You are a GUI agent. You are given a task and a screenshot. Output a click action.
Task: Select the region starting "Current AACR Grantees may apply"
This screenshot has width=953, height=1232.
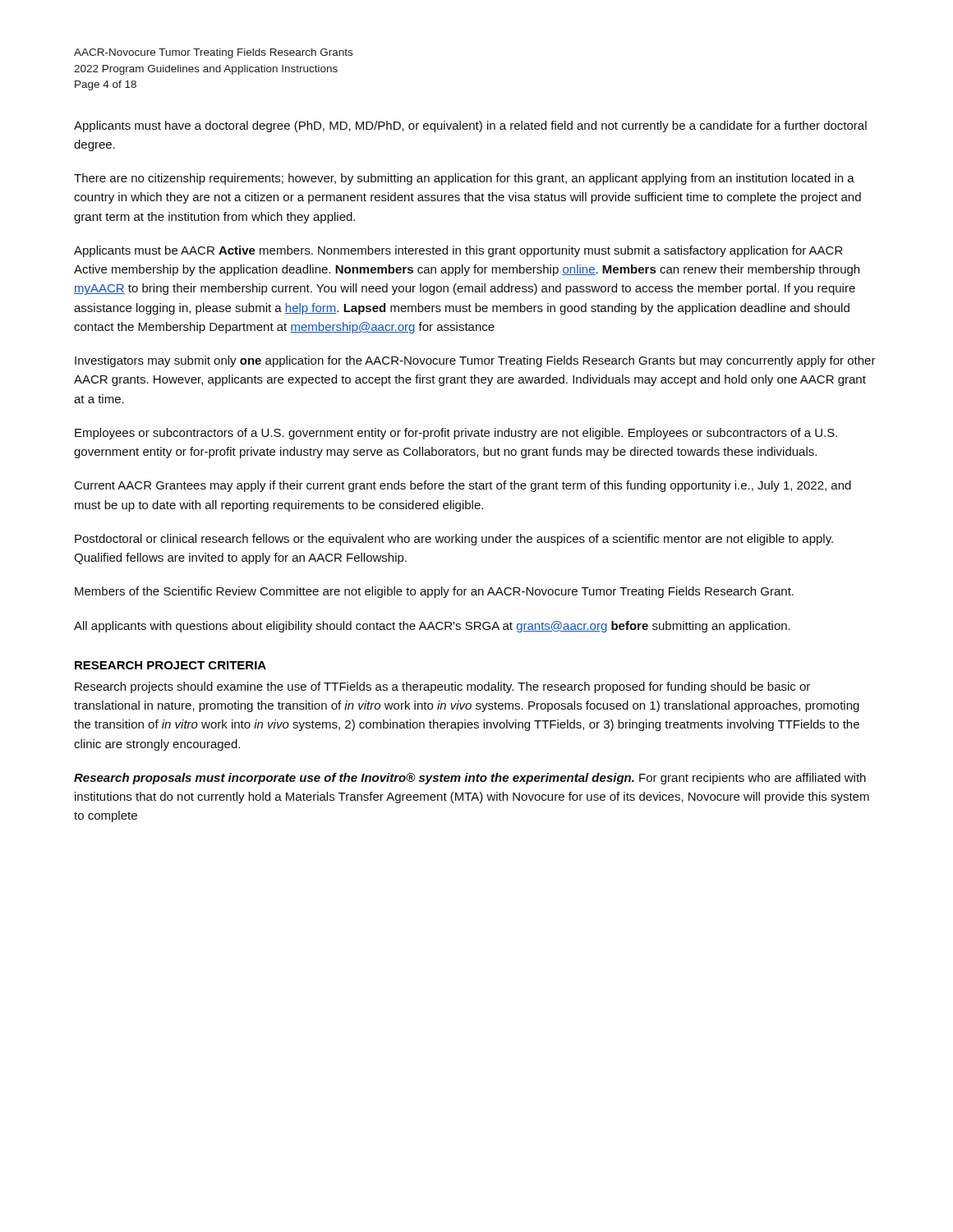tap(463, 495)
